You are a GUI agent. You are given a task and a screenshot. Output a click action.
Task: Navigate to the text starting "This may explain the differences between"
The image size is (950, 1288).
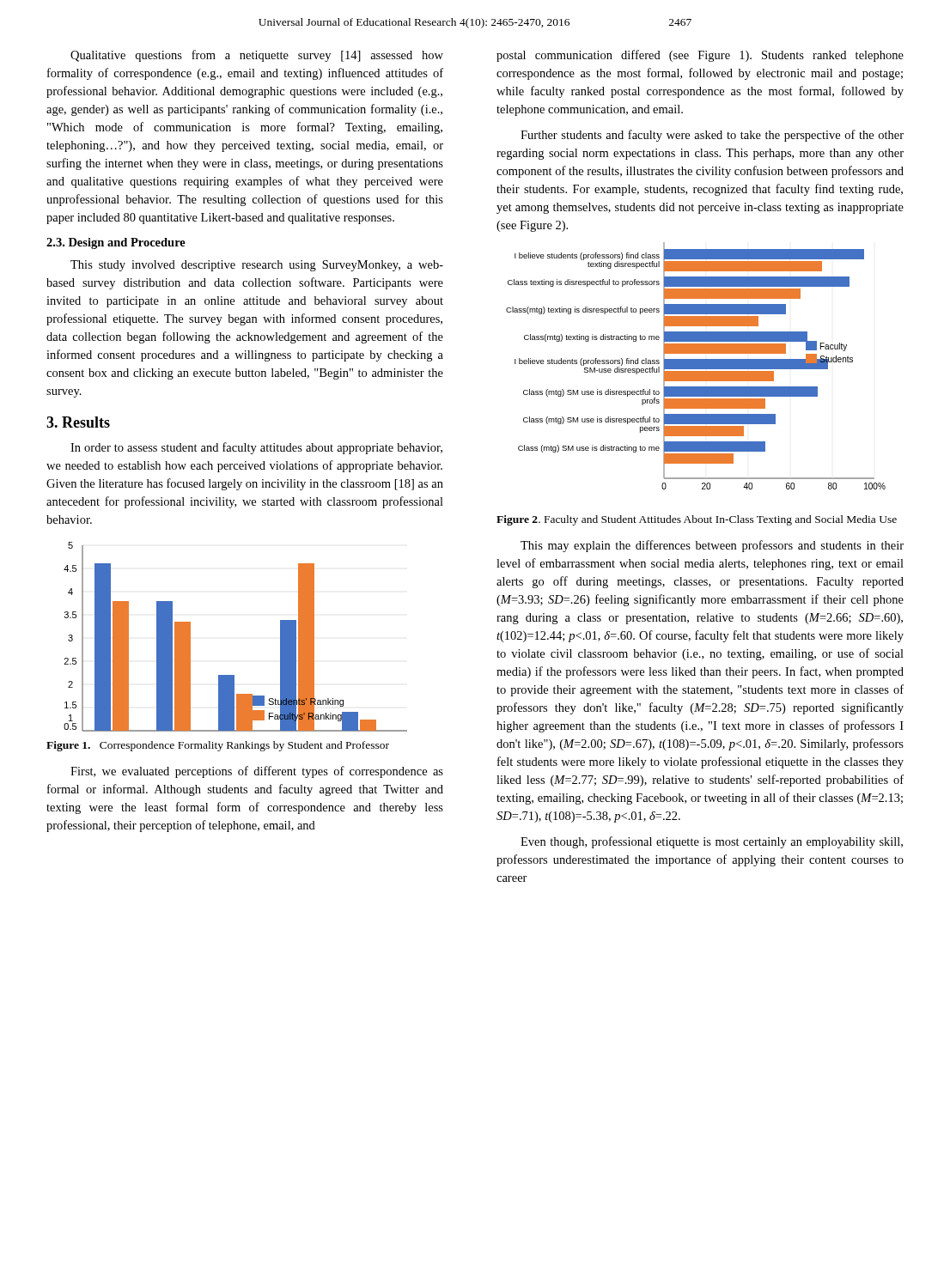(700, 712)
